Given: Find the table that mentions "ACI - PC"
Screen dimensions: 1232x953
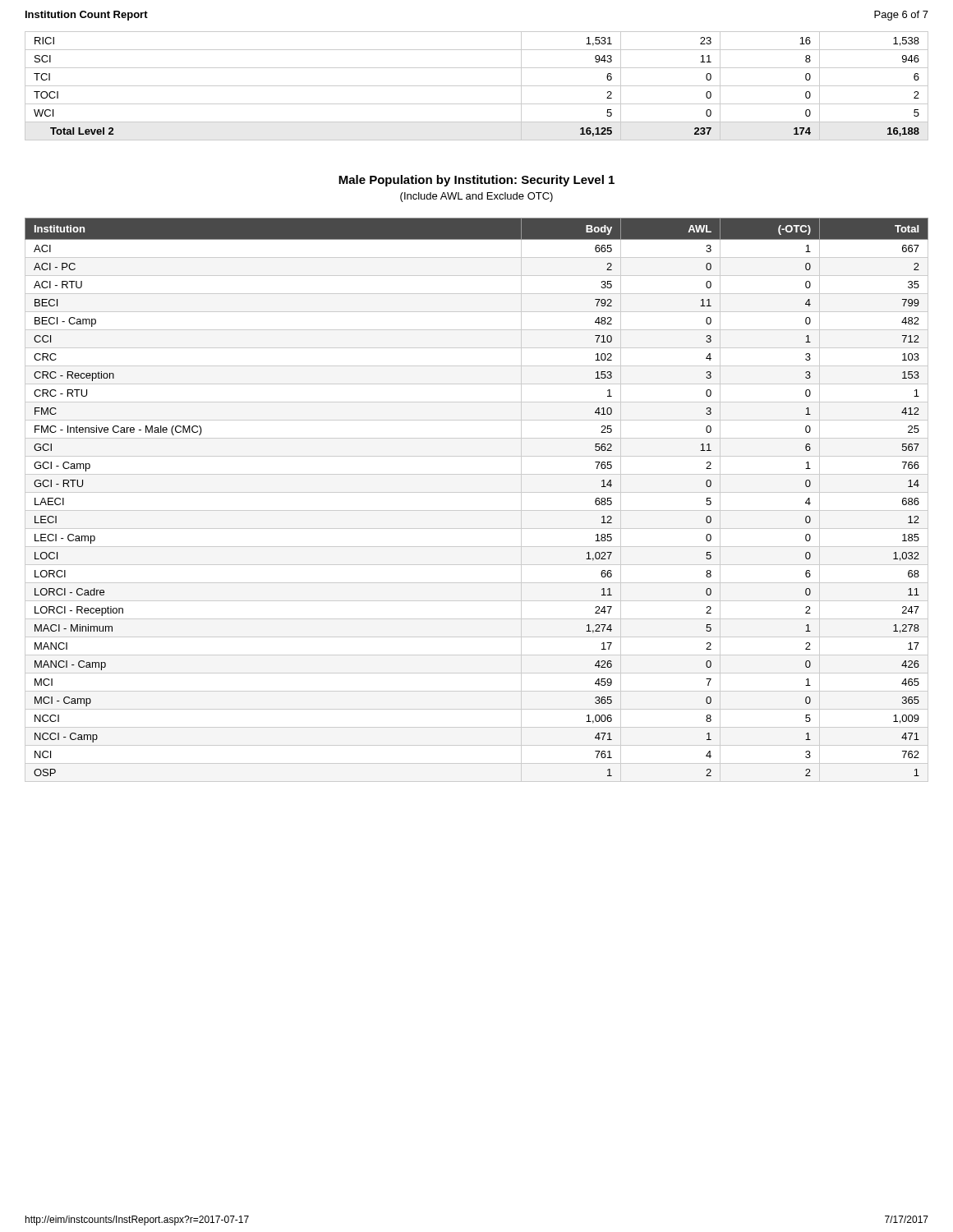Looking at the screenshot, I should [x=476, y=500].
